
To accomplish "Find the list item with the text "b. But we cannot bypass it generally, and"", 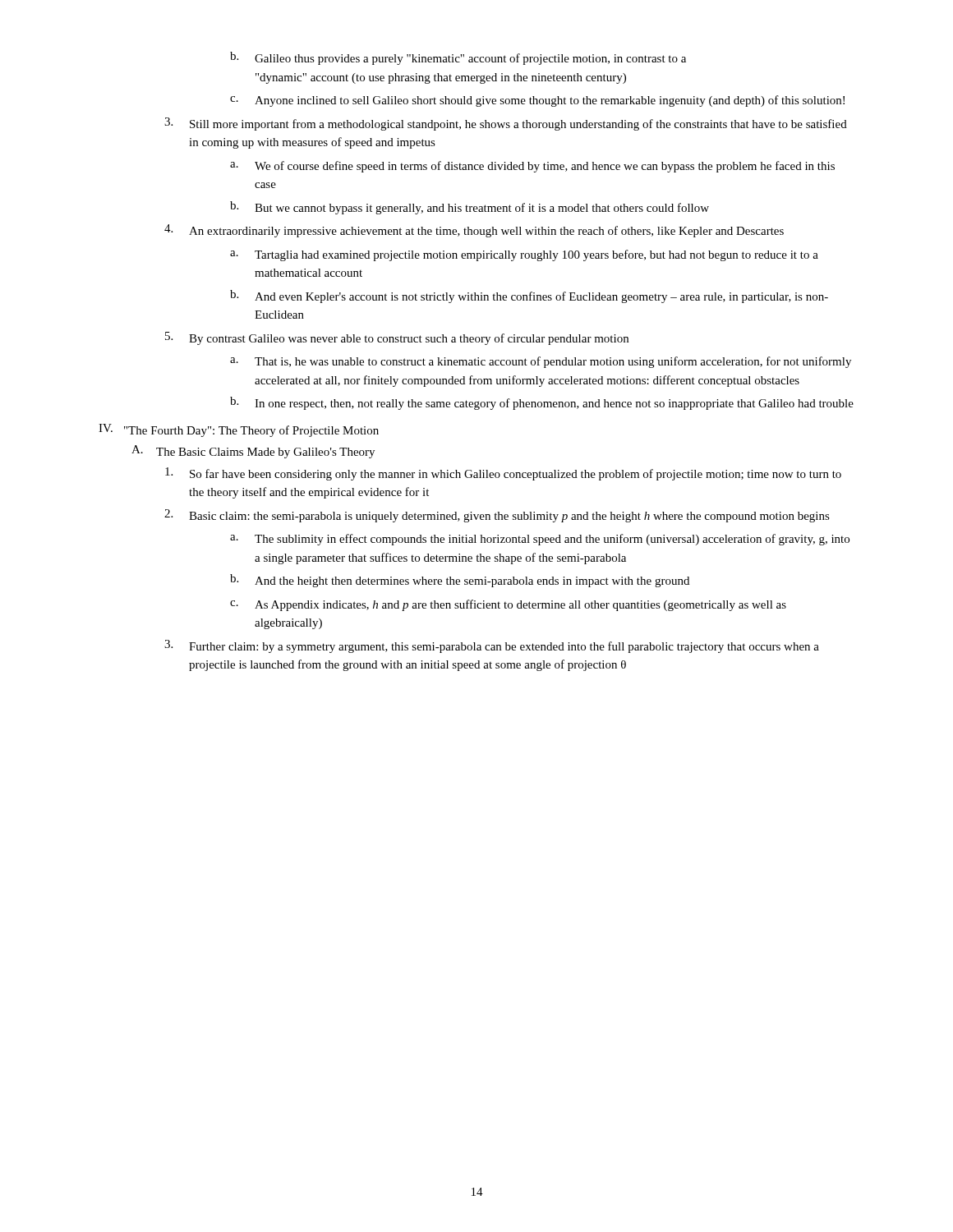I will [x=542, y=208].
